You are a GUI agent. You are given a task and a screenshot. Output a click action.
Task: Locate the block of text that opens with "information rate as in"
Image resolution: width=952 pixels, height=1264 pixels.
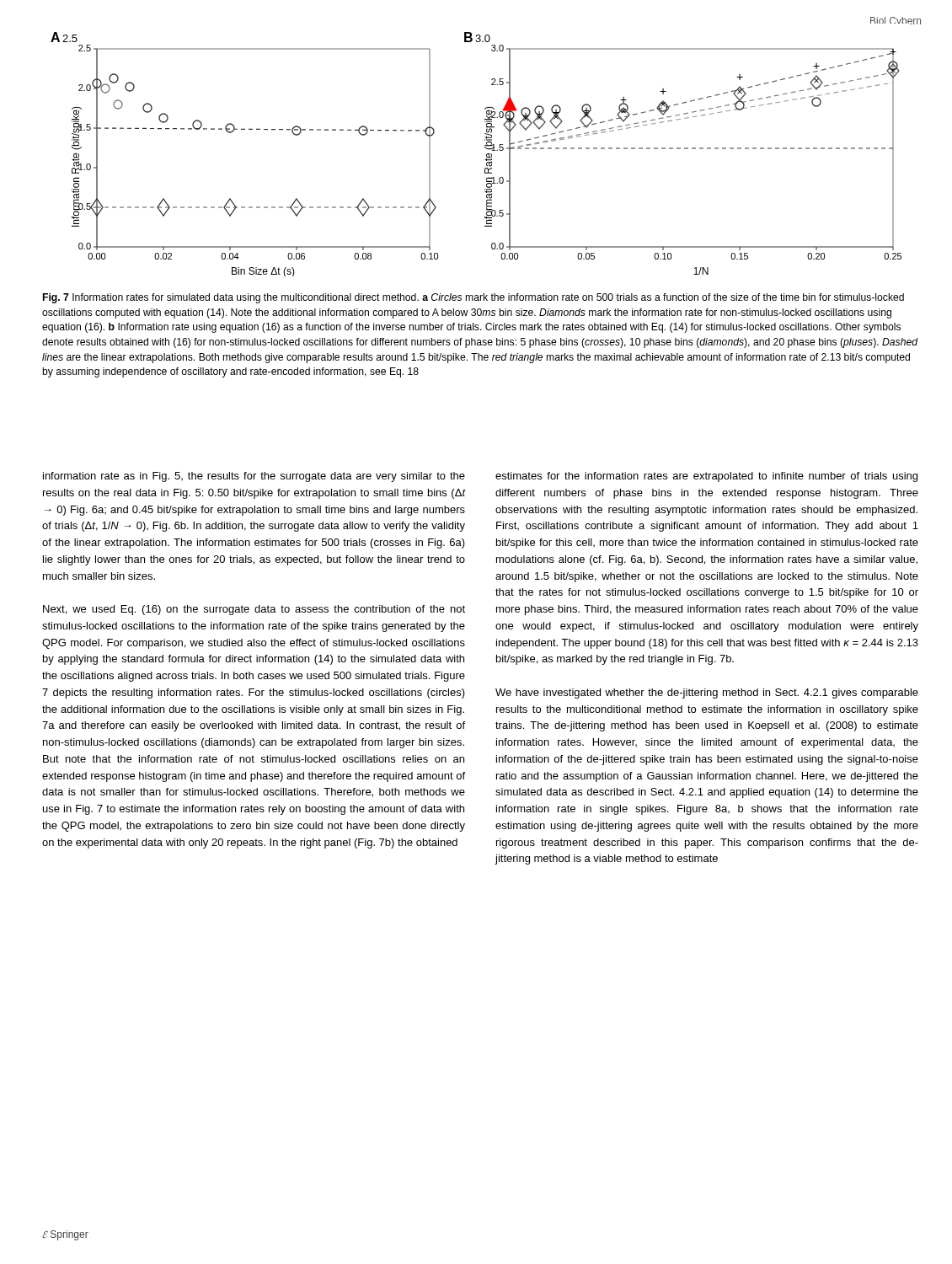(254, 659)
